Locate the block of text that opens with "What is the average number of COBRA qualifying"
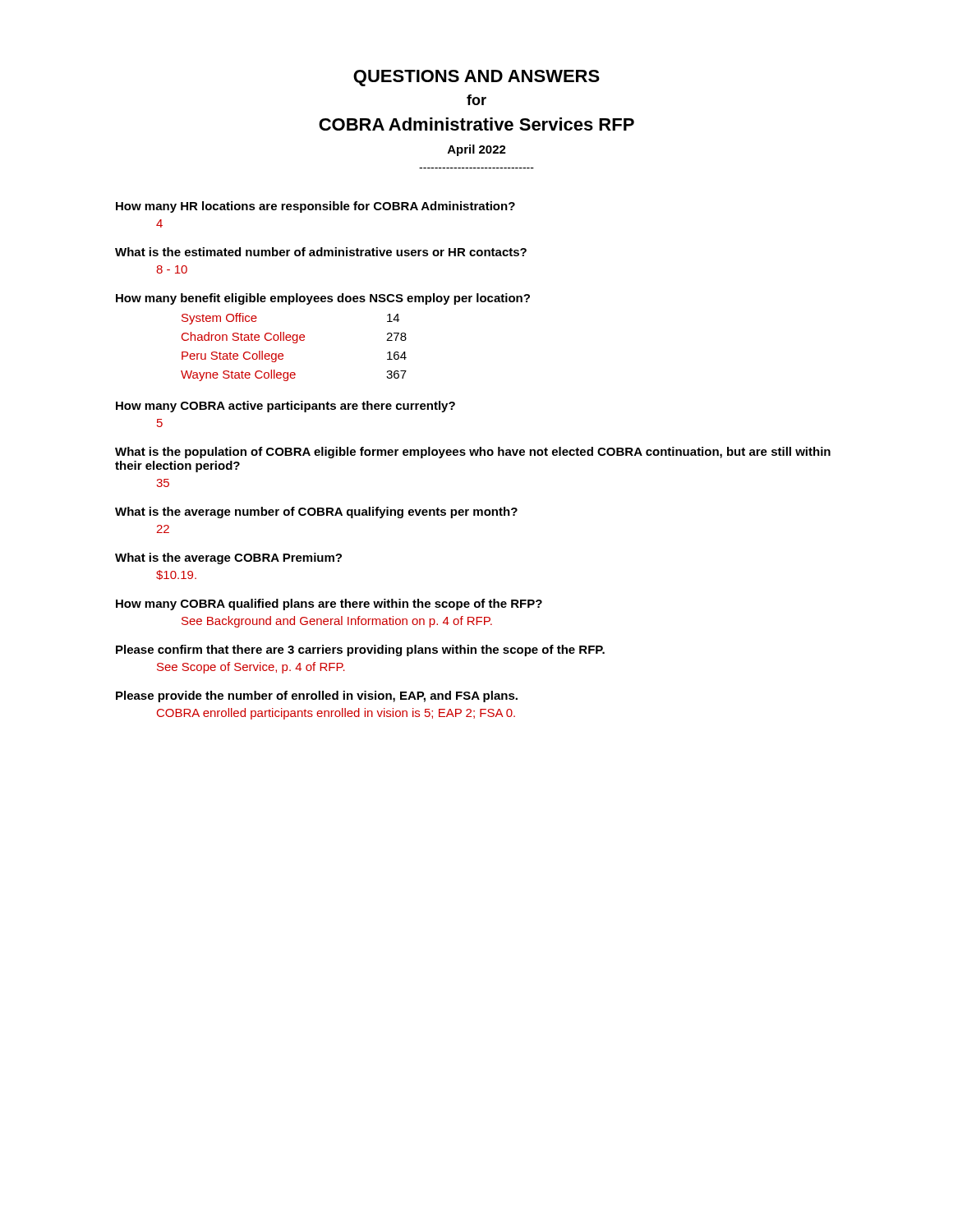Screen dimensions: 1232x953 tap(316, 511)
